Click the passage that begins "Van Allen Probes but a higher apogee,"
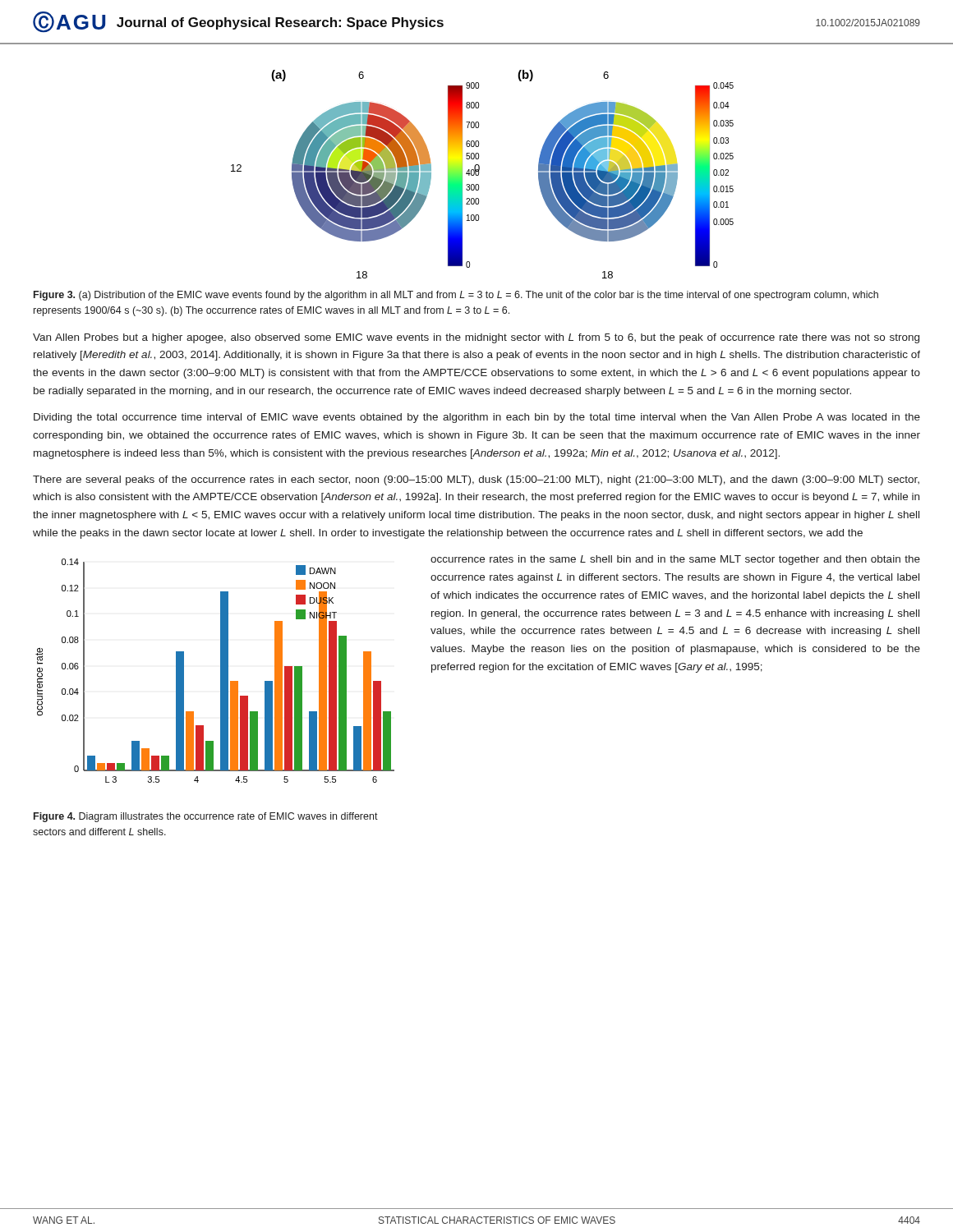 [x=476, y=364]
